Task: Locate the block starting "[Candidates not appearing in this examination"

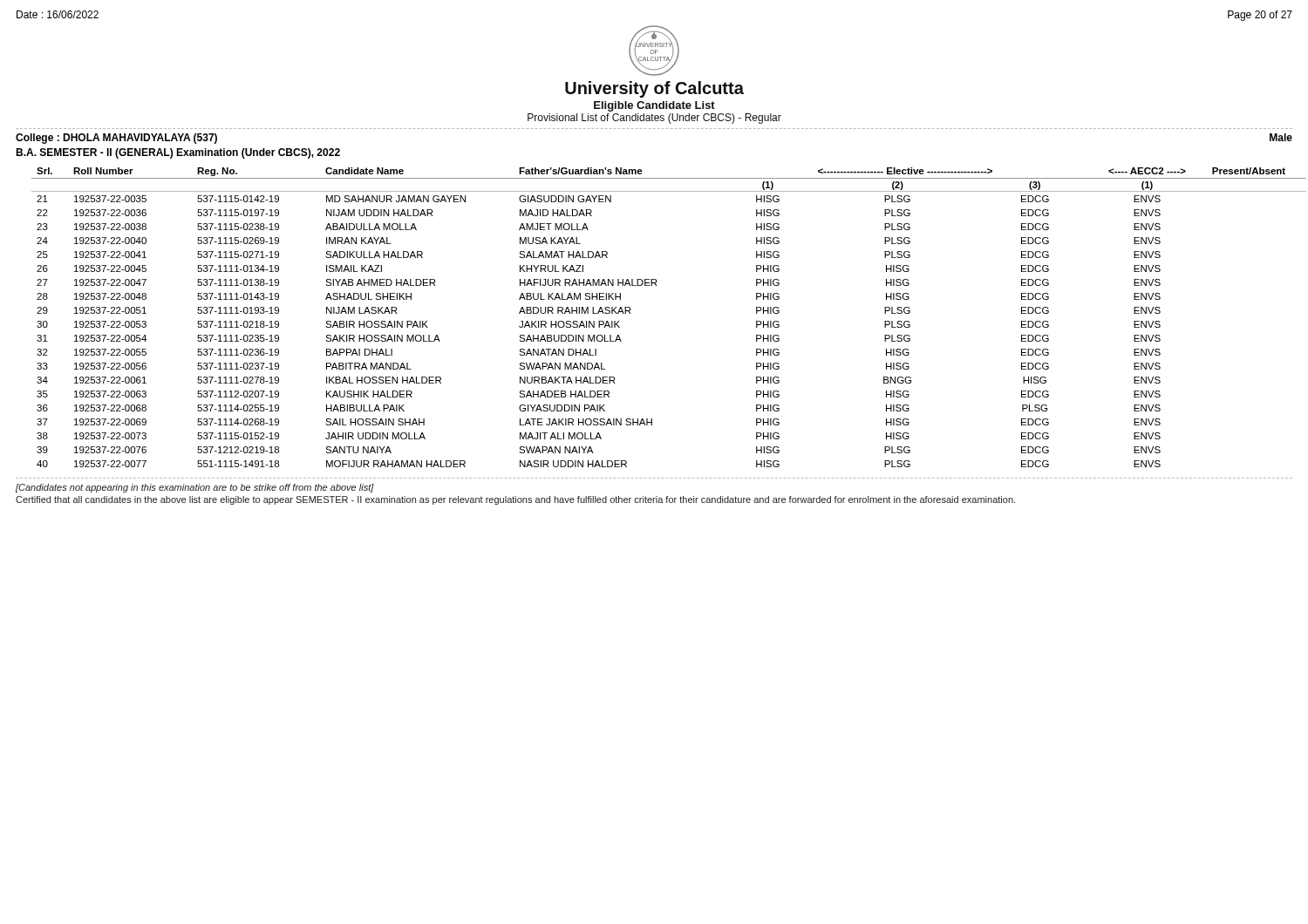Action: [195, 487]
